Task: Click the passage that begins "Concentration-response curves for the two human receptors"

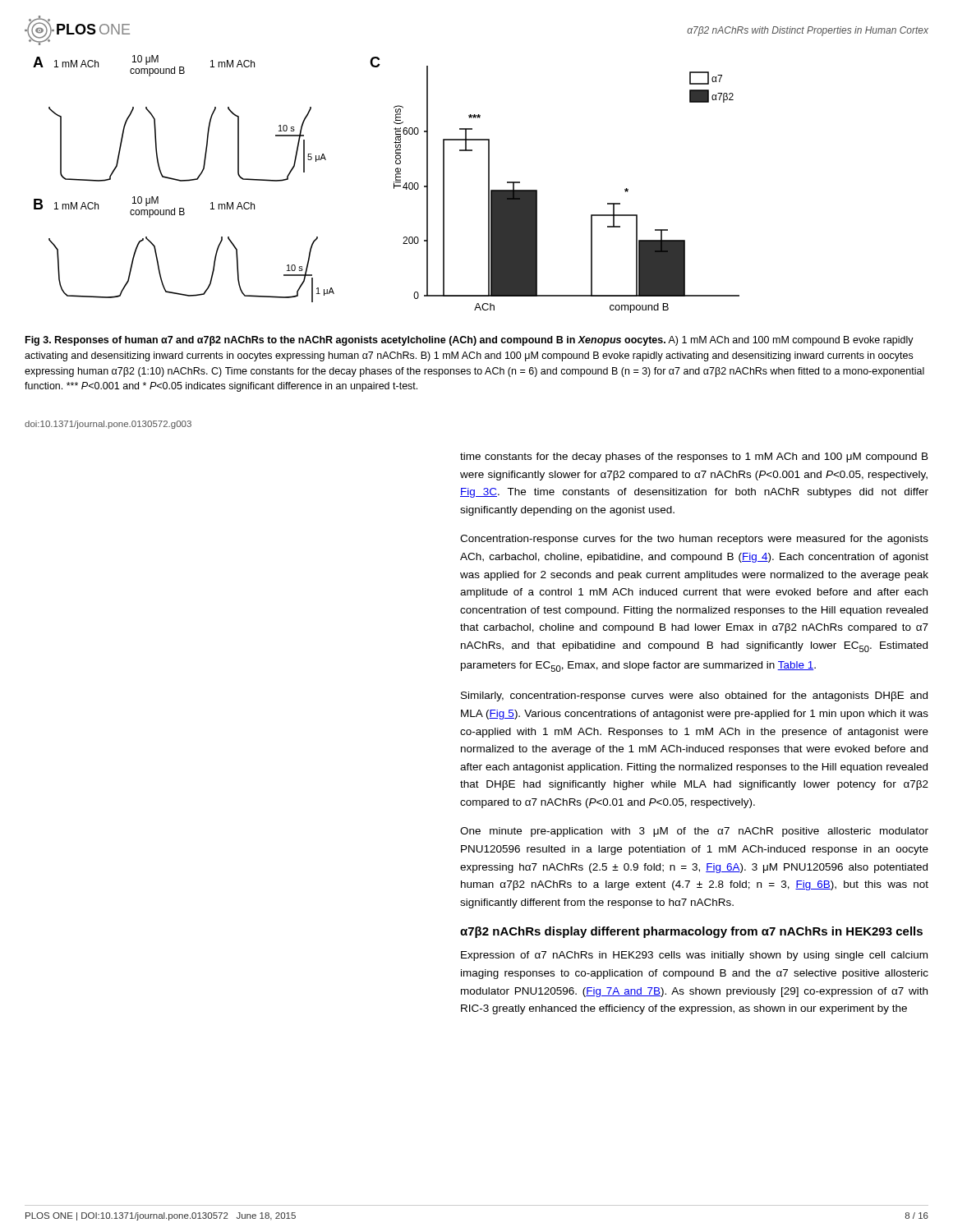Action: click(x=694, y=603)
